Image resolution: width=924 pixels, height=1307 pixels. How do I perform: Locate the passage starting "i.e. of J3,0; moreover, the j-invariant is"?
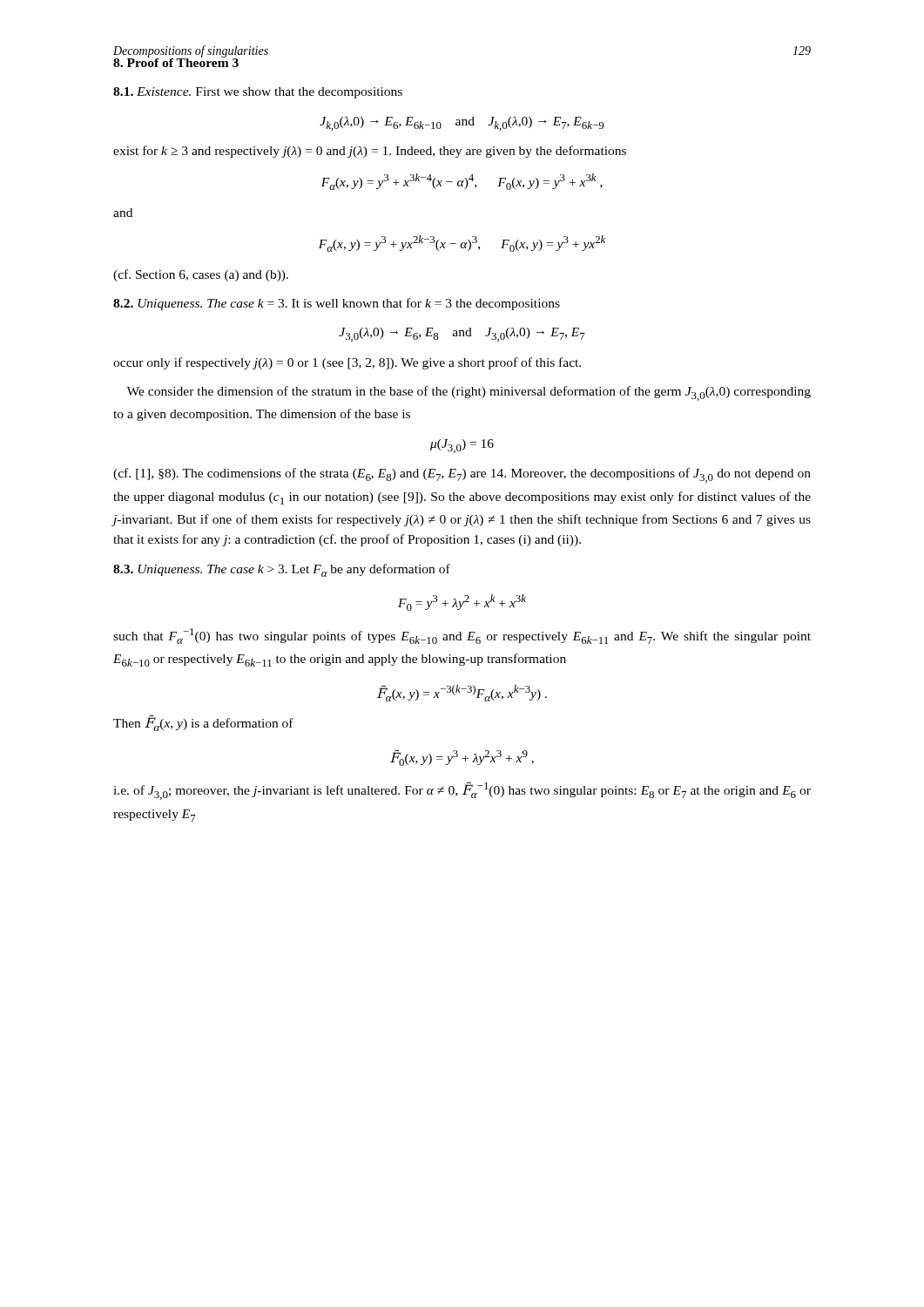(x=462, y=802)
